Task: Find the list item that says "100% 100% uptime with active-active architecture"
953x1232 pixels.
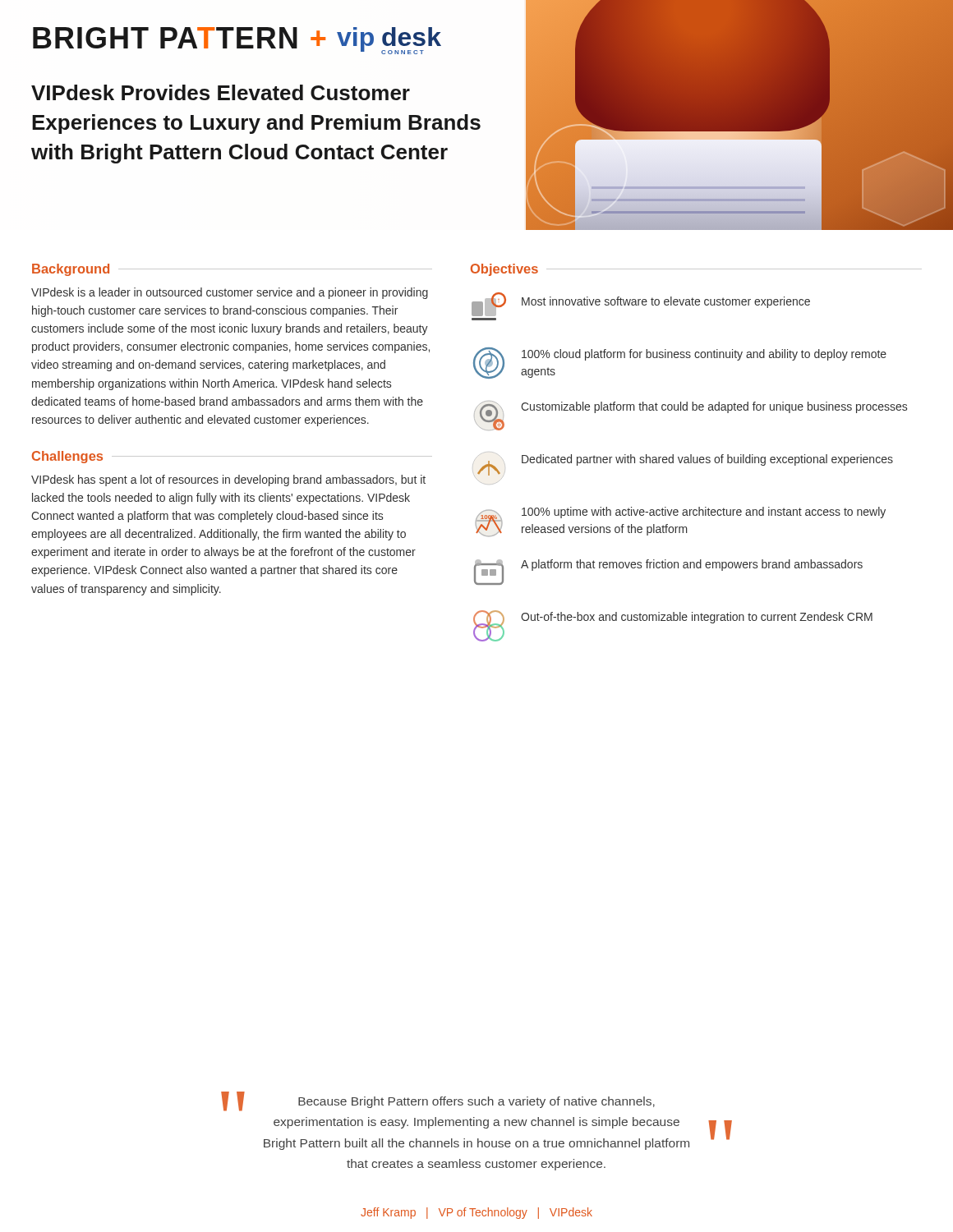Action: [696, 521]
